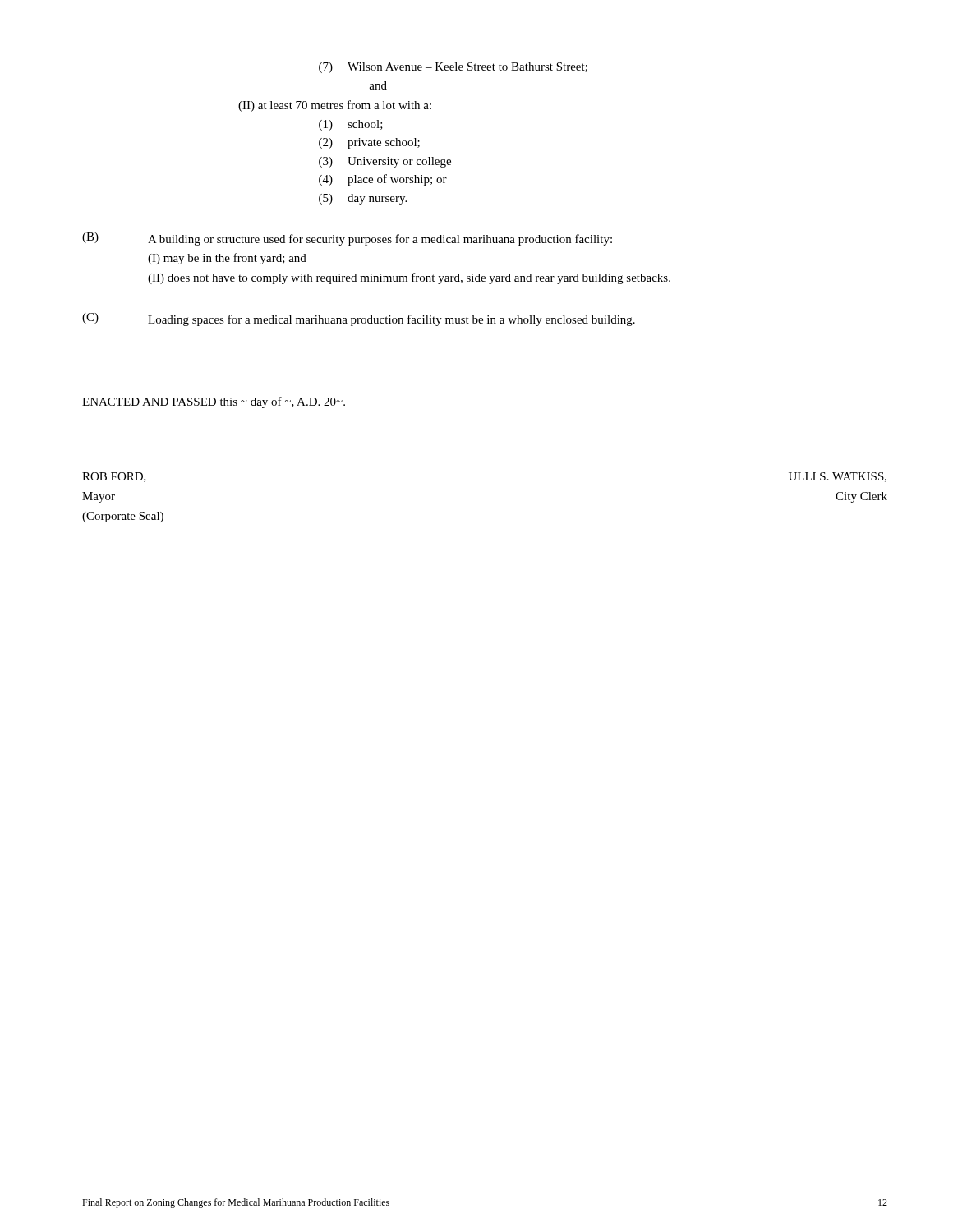
Task: Select the list item that says "(3) University or college"
Action: click(x=370, y=161)
